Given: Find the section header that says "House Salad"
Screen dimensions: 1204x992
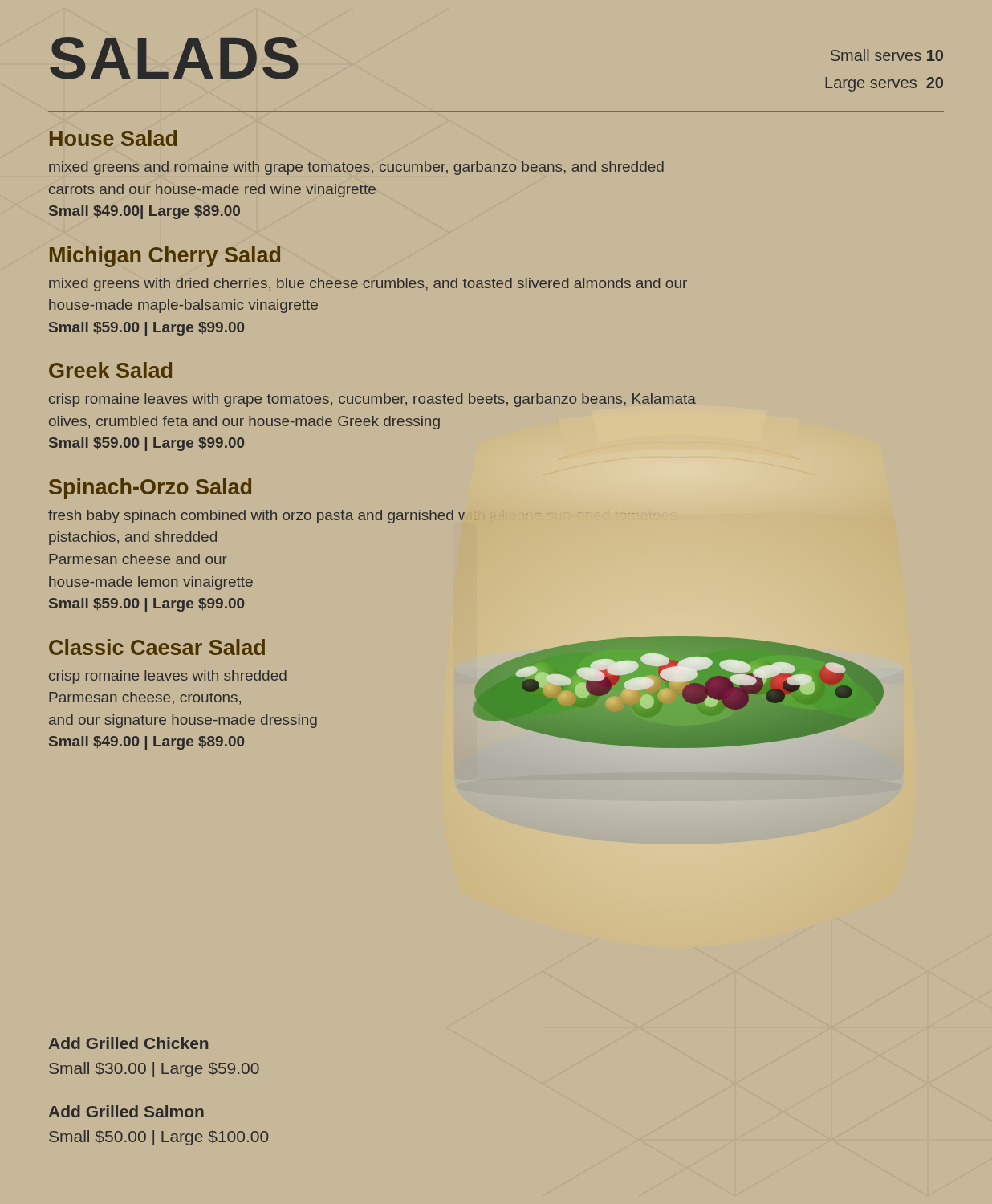Looking at the screenshot, I should [113, 139].
